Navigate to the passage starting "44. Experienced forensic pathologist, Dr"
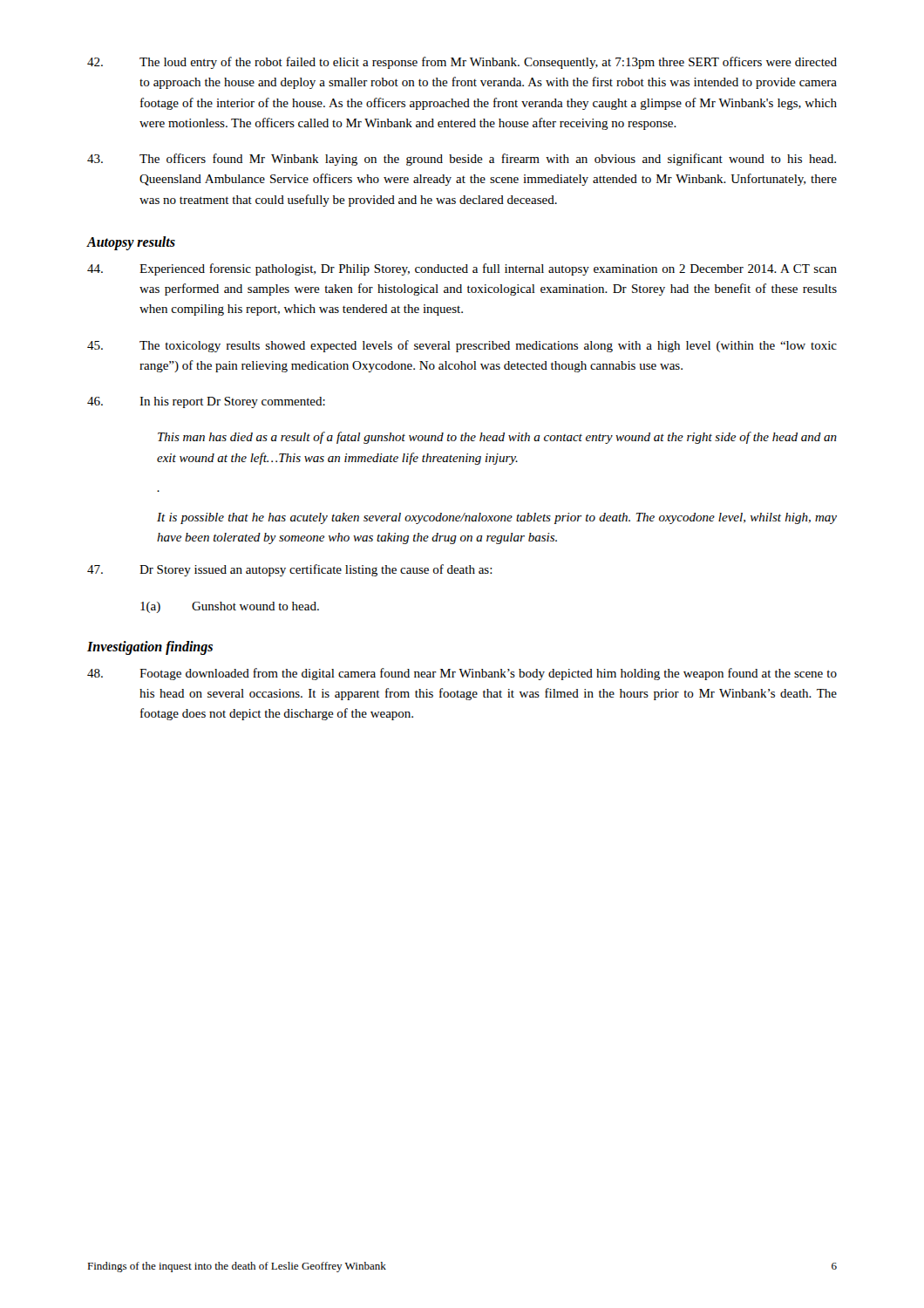 (462, 289)
